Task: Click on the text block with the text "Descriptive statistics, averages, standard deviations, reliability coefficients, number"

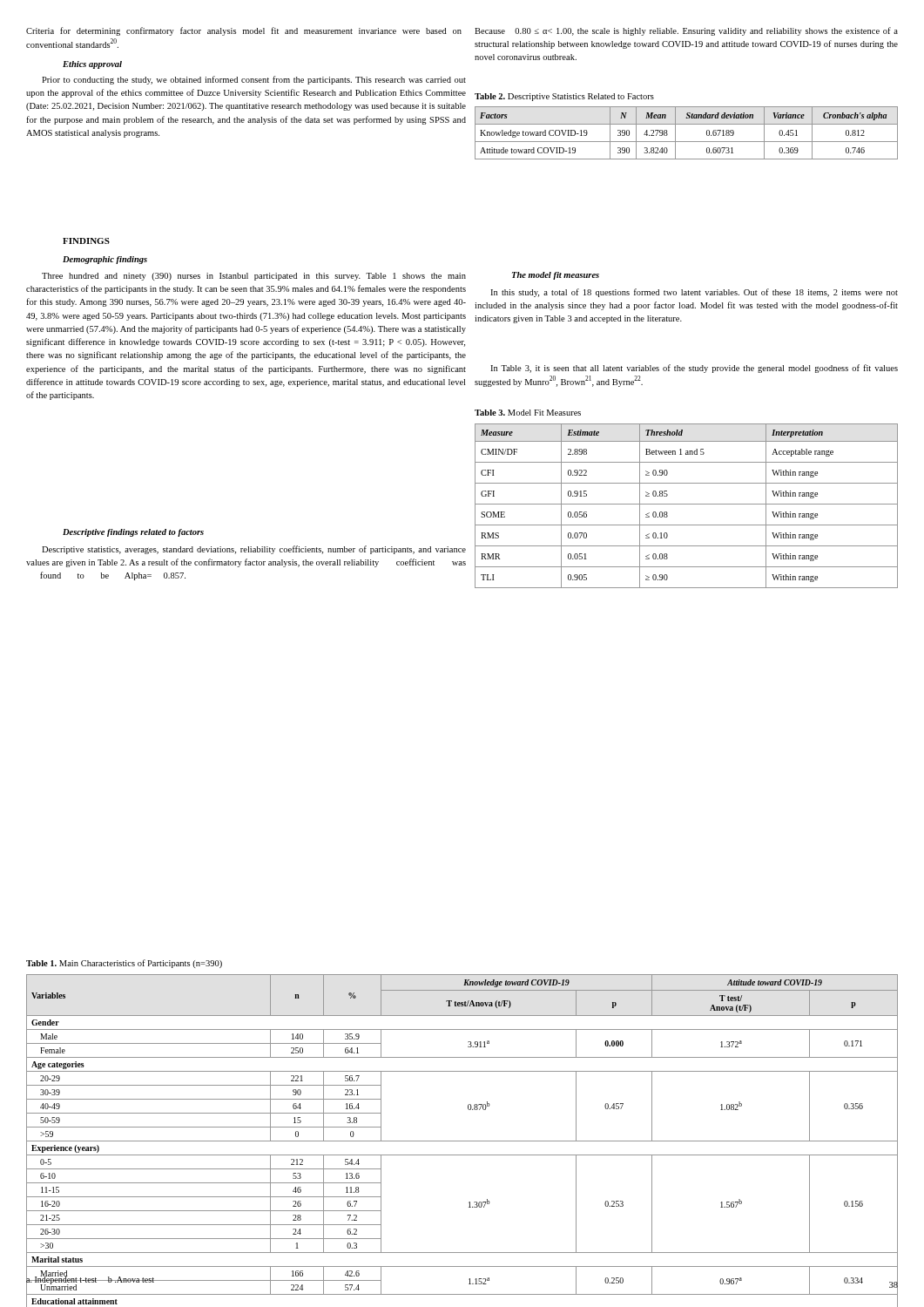Action: (246, 563)
